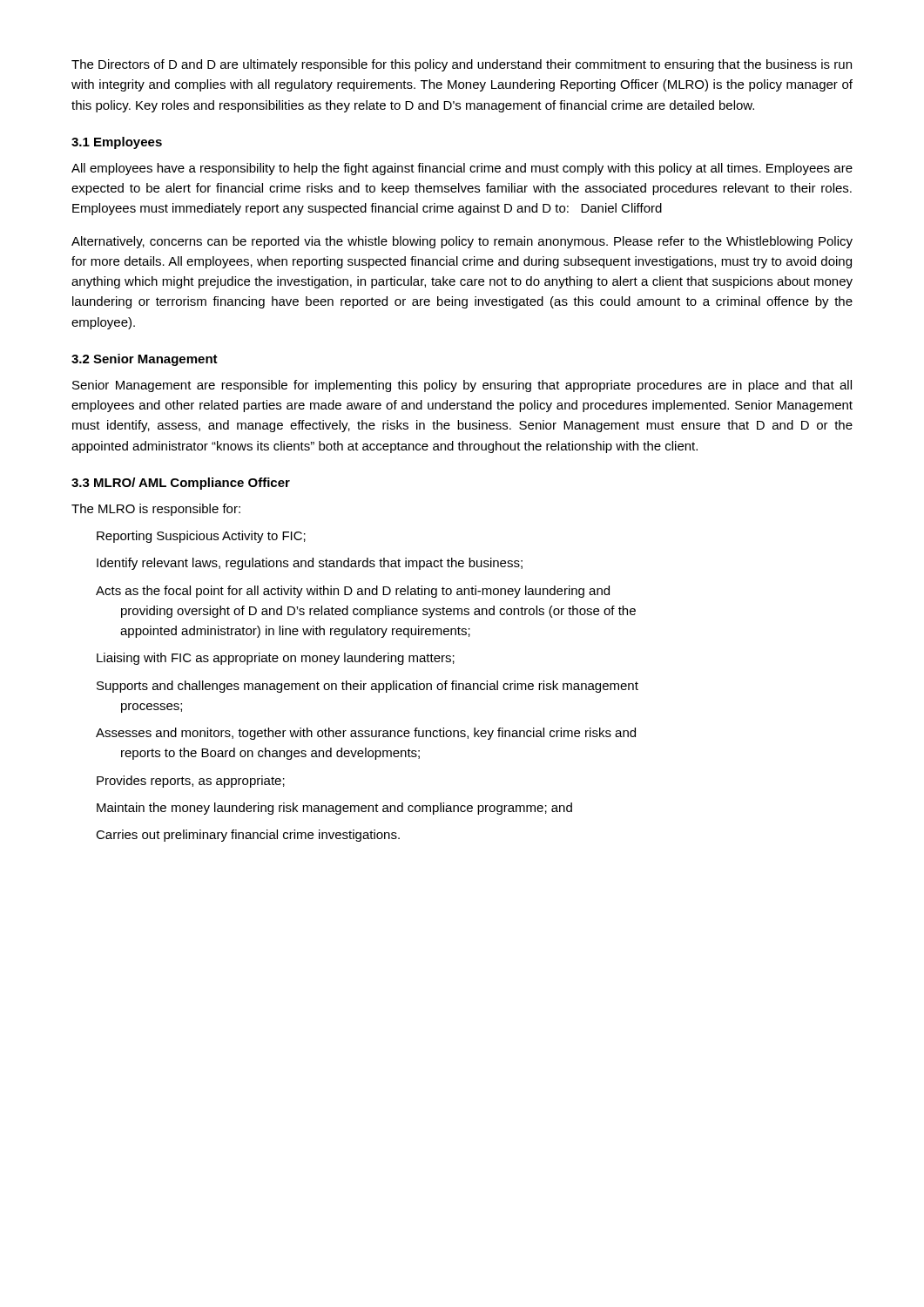
Task: Point to the block beginning "The Directors of D"
Action: coord(462,84)
